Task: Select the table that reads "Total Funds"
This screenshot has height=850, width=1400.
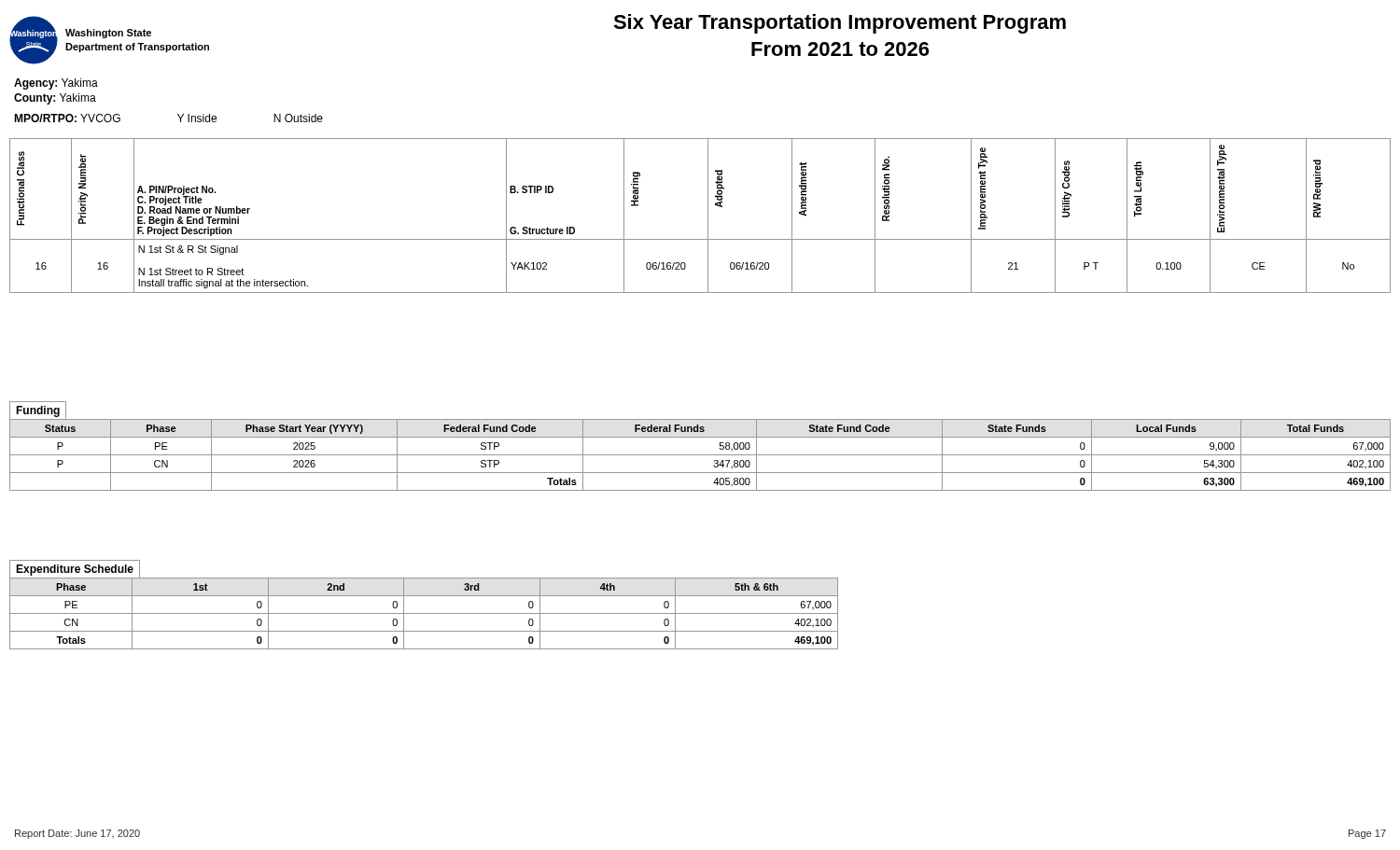Action: (x=700, y=455)
